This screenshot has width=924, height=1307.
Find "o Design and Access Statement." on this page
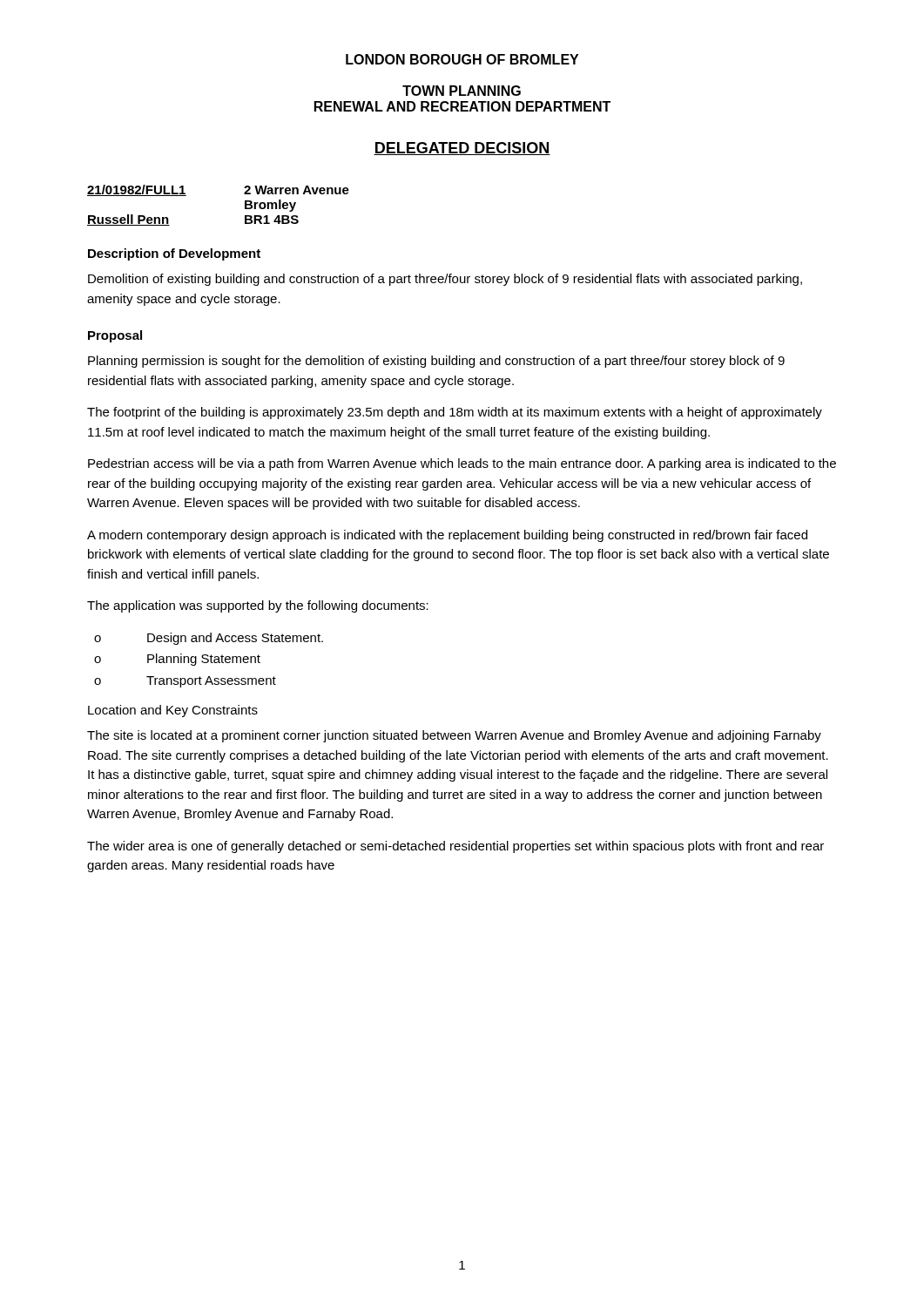coord(206,638)
